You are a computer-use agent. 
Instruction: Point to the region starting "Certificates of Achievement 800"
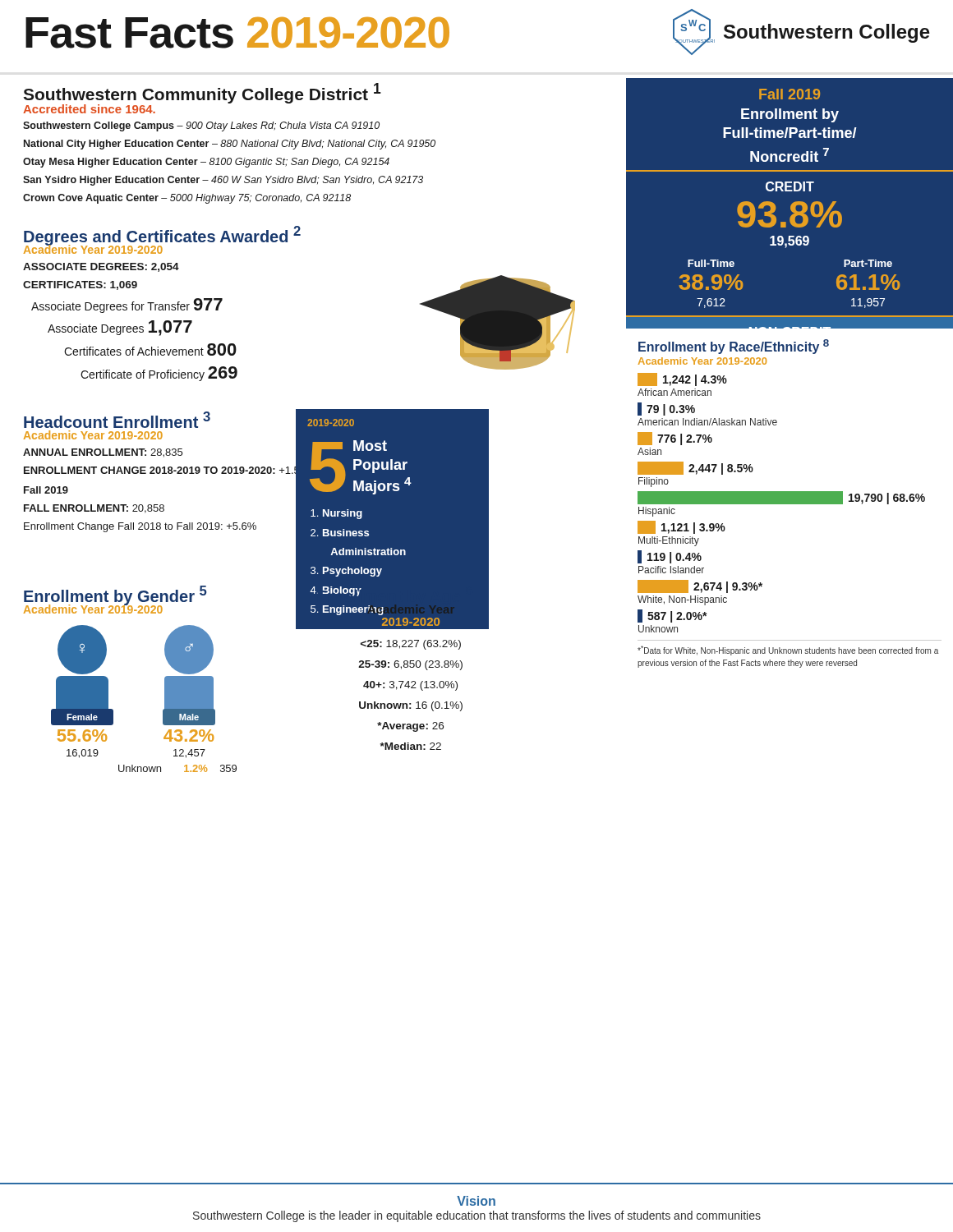pos(150,349)
